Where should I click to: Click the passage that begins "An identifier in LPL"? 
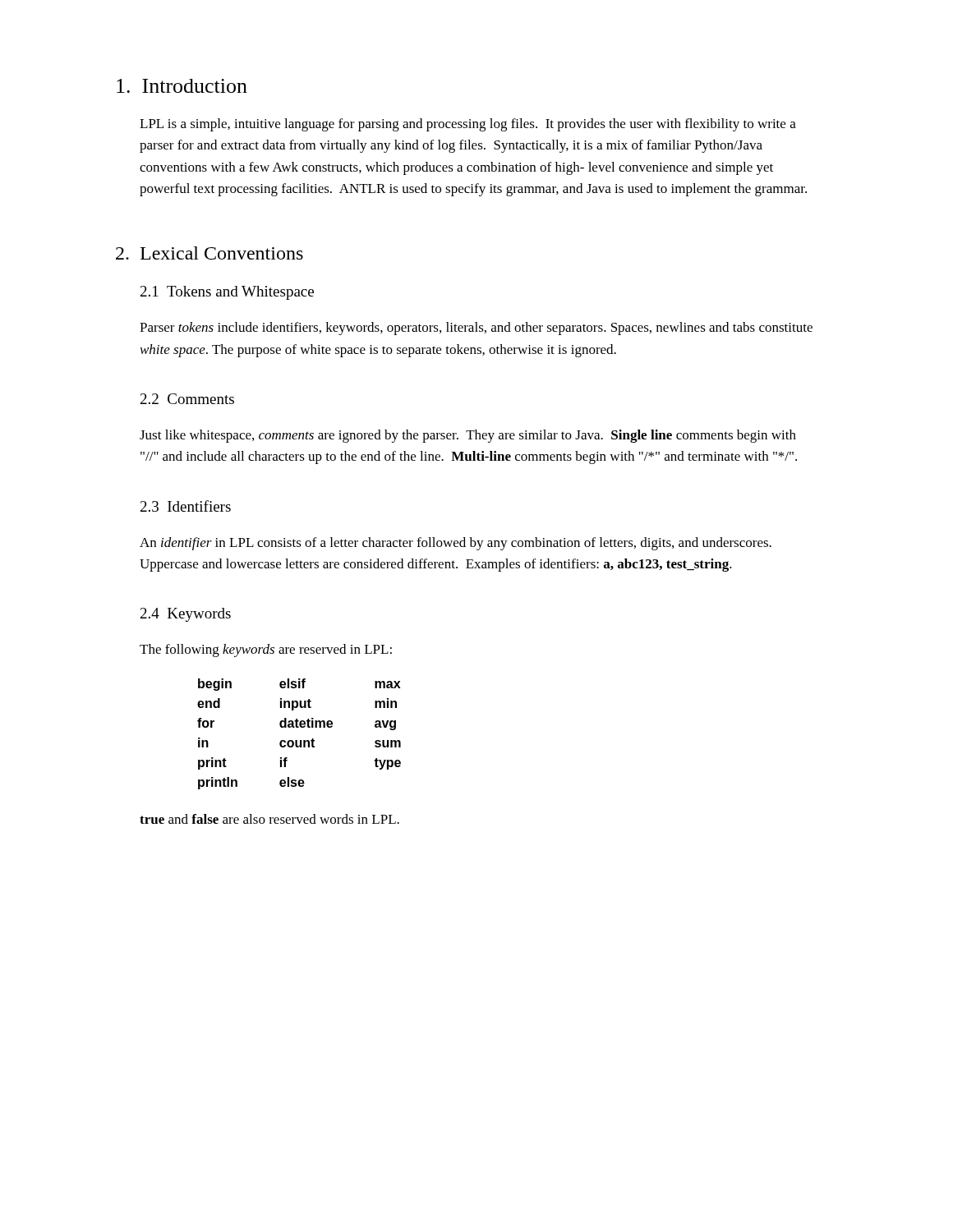click(x=458, y=553)
